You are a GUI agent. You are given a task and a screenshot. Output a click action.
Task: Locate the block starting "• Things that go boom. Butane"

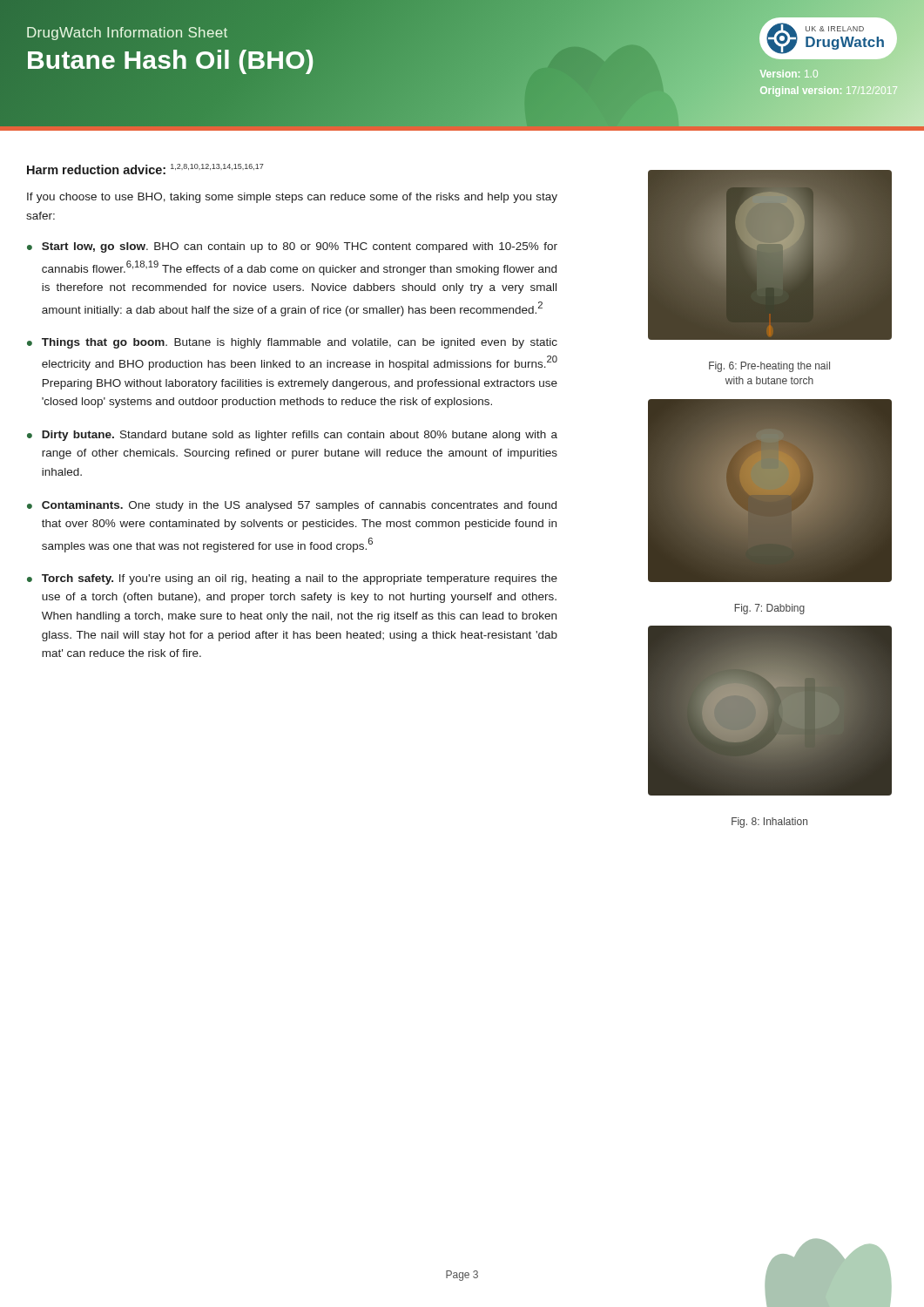point(292,372)
